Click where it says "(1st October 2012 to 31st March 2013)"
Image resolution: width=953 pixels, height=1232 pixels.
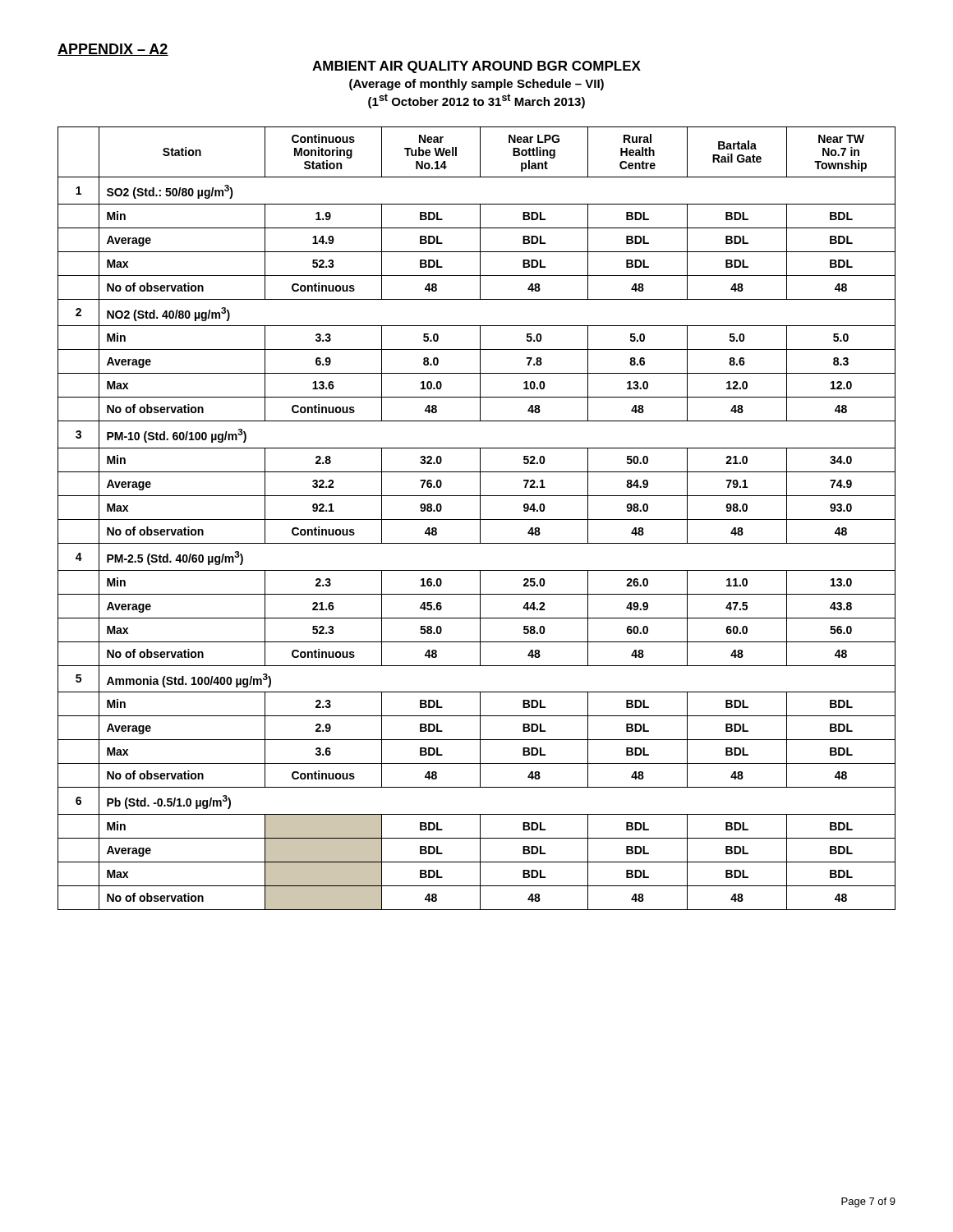[x=476, y=100]
